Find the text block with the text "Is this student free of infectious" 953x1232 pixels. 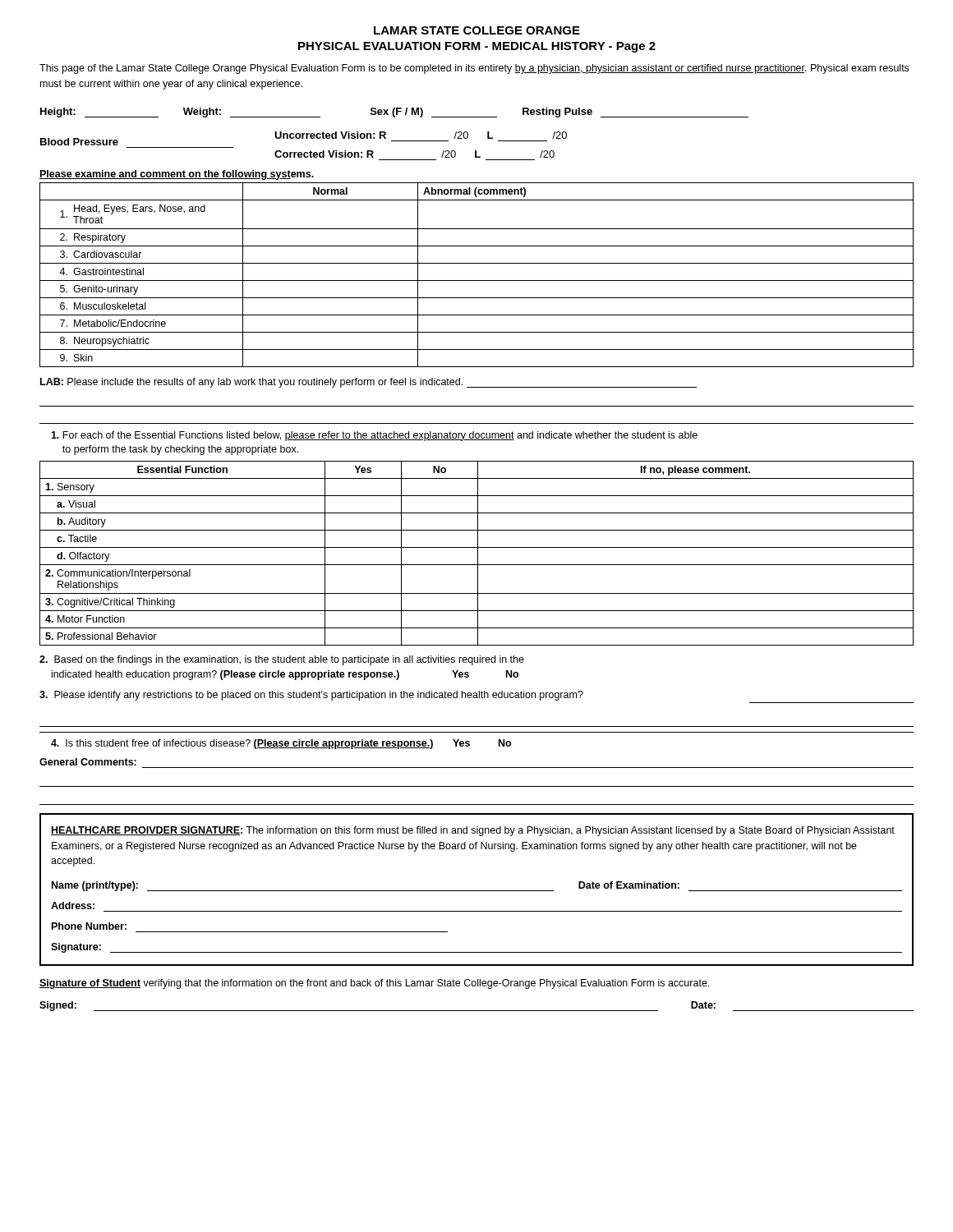tap(276, 743)
